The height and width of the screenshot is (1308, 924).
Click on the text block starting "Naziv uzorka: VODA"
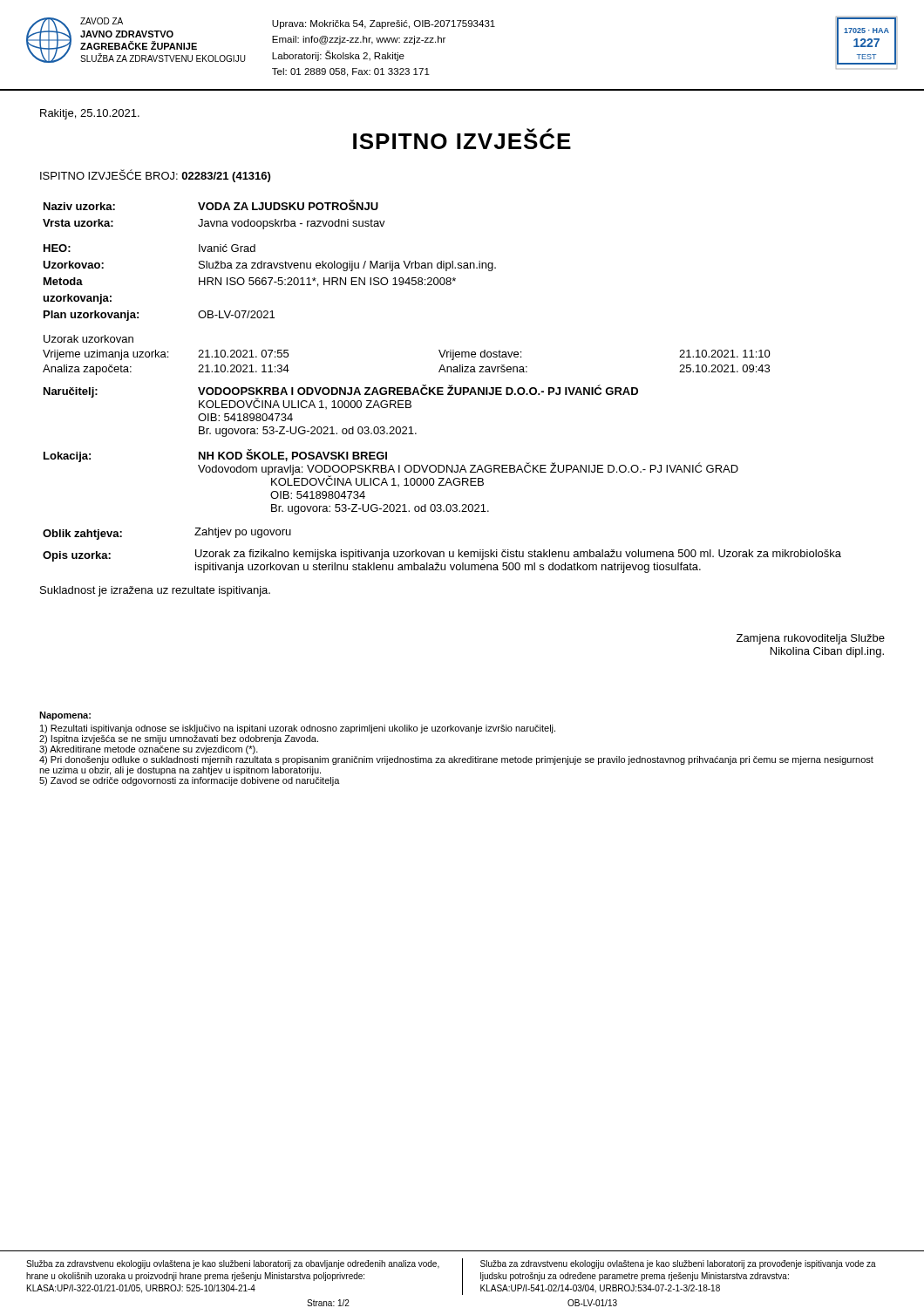coord(211,205)
